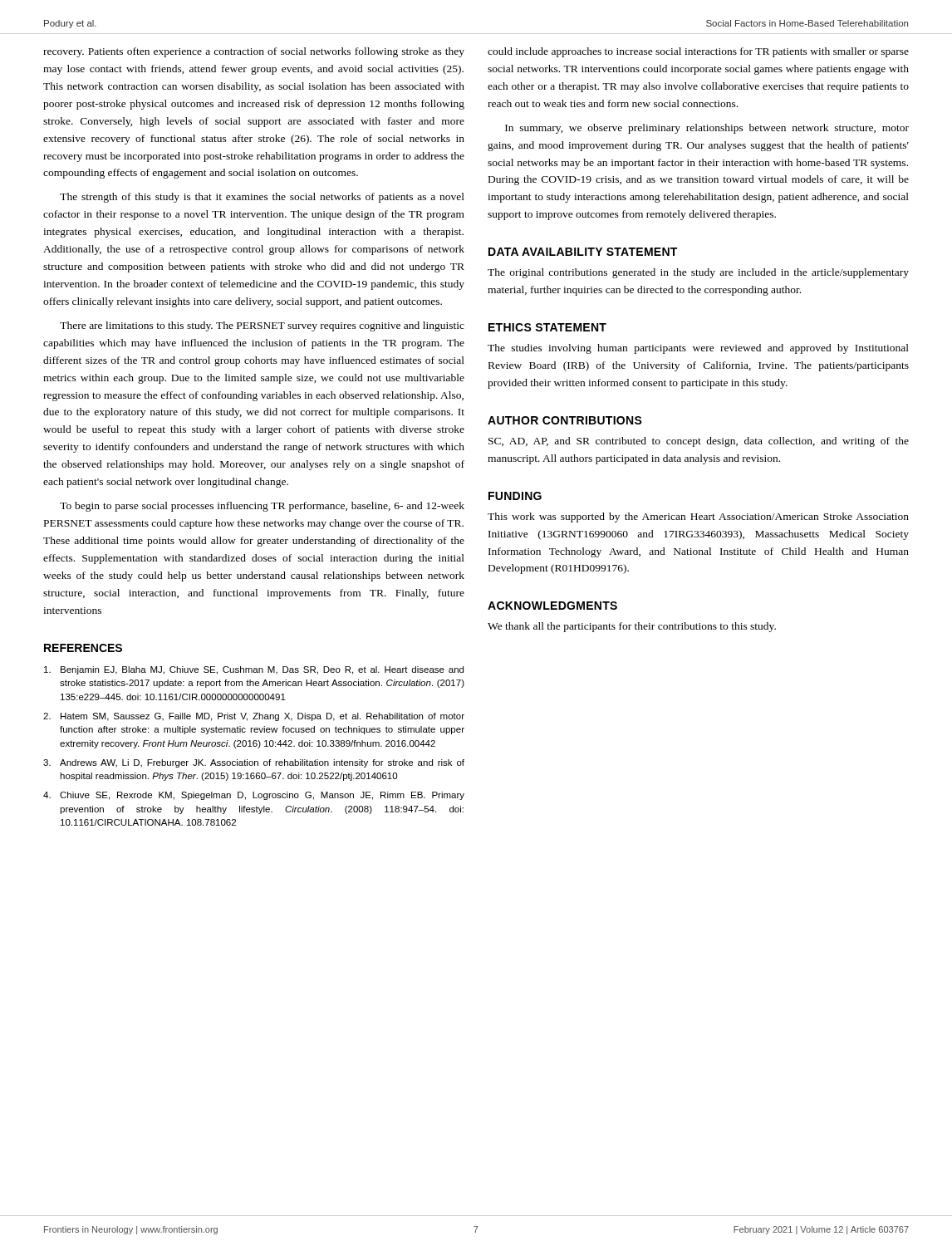This screenshot has width=952, height=1246.
Task: Navigate to the region starting "In summary, we observe preliminary relationships between"
Action: [698, 172]
